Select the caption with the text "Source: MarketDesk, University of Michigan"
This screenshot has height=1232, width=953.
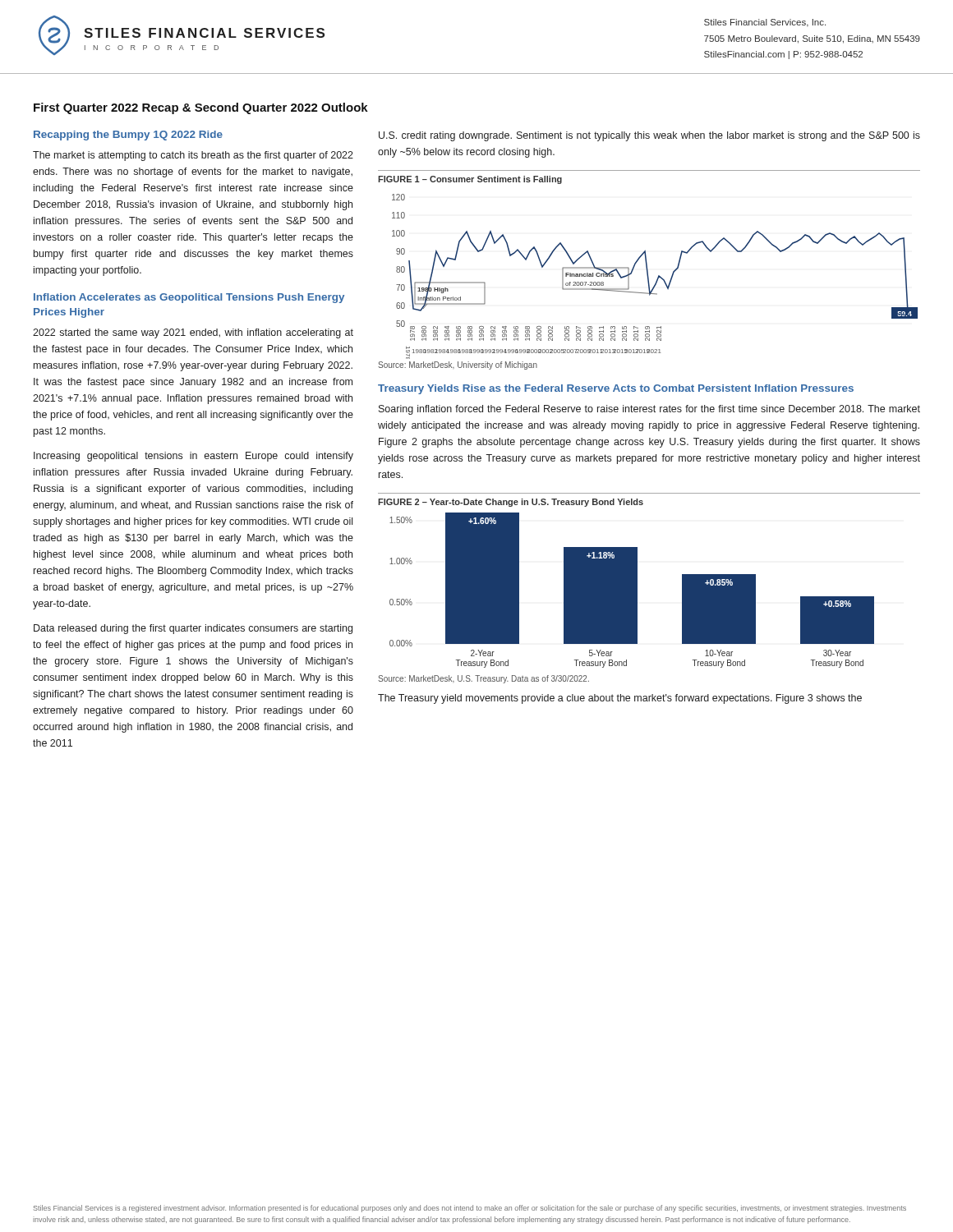[x=458, y=365]
